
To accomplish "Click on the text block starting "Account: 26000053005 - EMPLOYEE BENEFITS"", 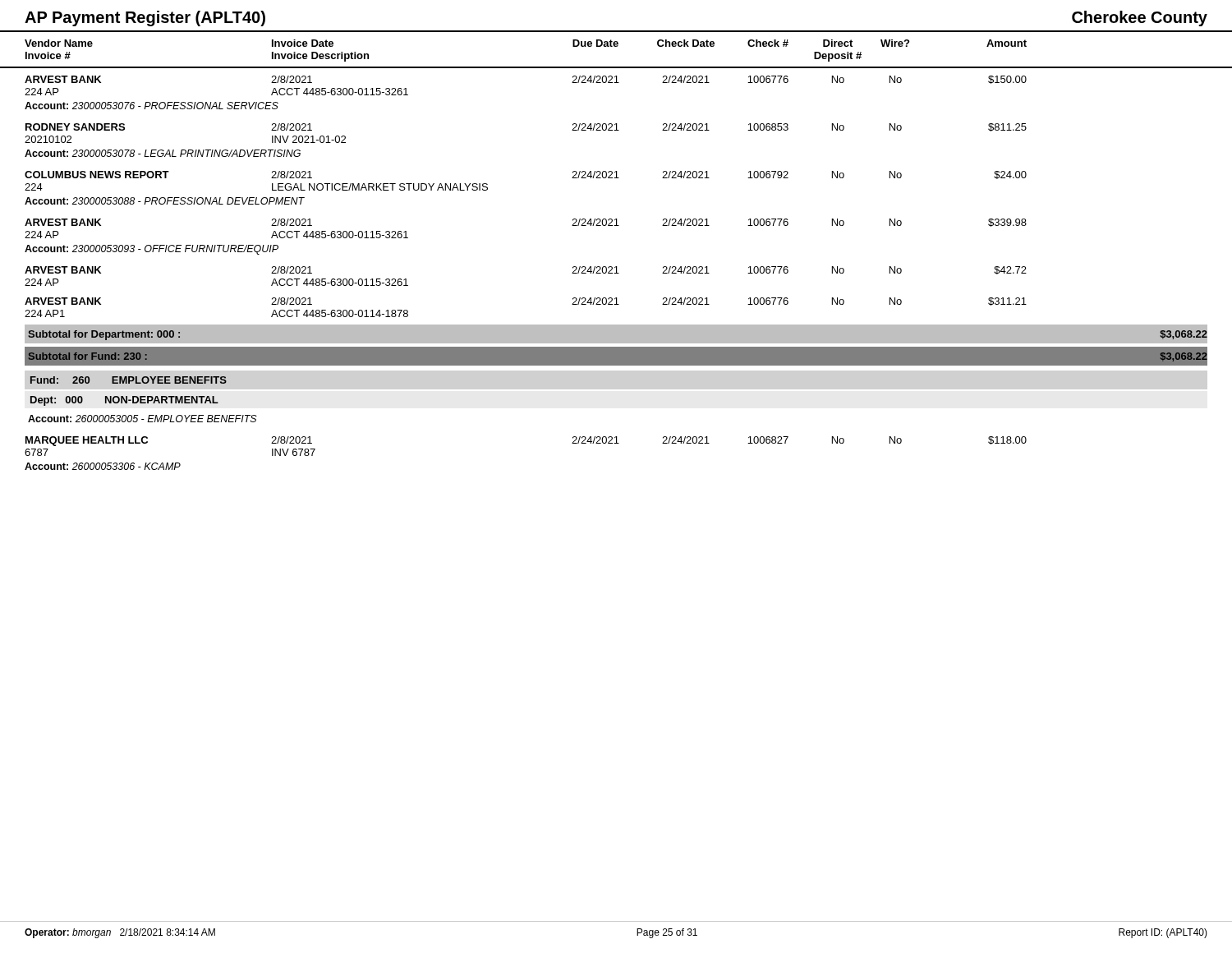I will tap(142, 419).
